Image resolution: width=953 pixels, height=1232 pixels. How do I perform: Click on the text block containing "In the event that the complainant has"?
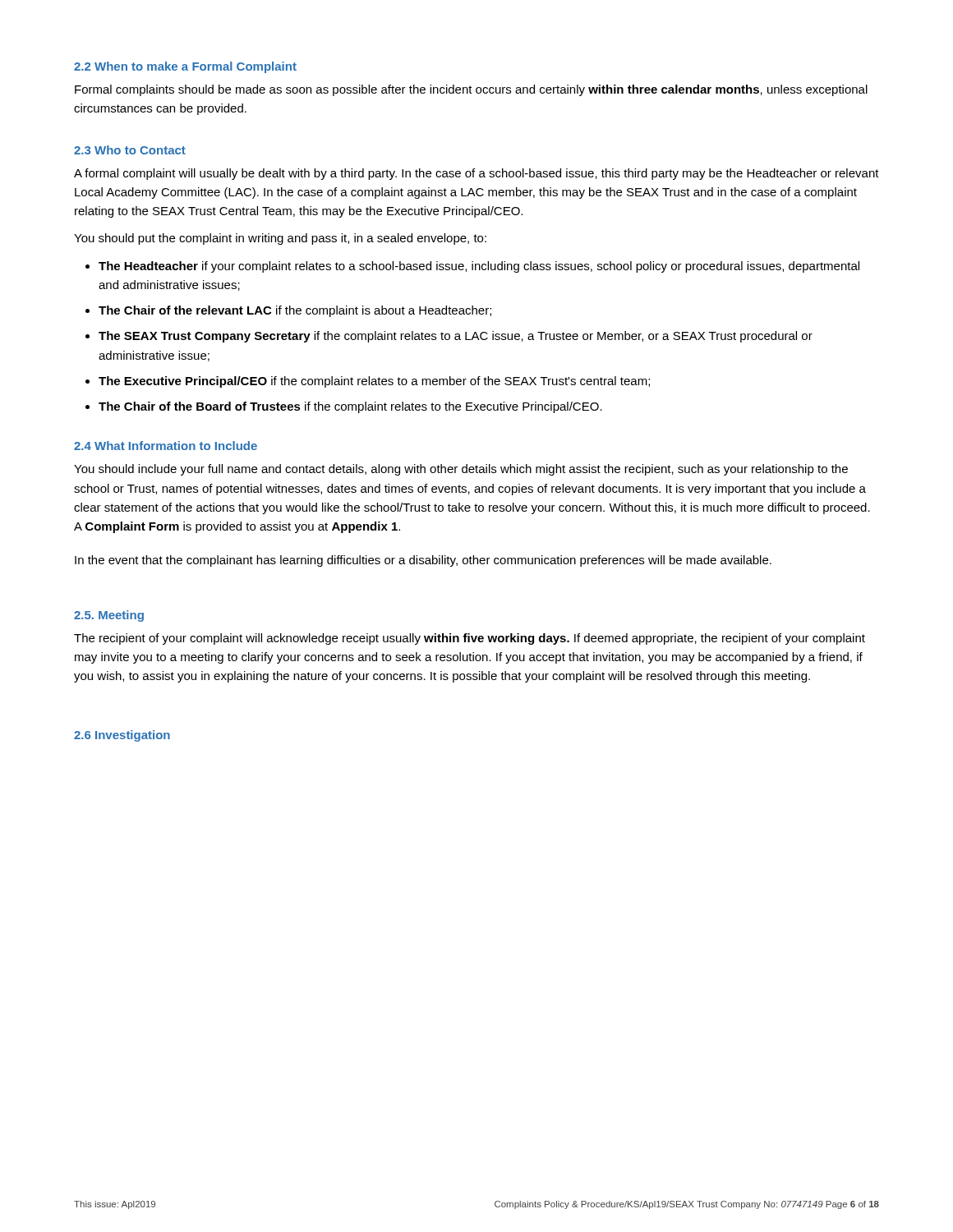coord(423,560)
